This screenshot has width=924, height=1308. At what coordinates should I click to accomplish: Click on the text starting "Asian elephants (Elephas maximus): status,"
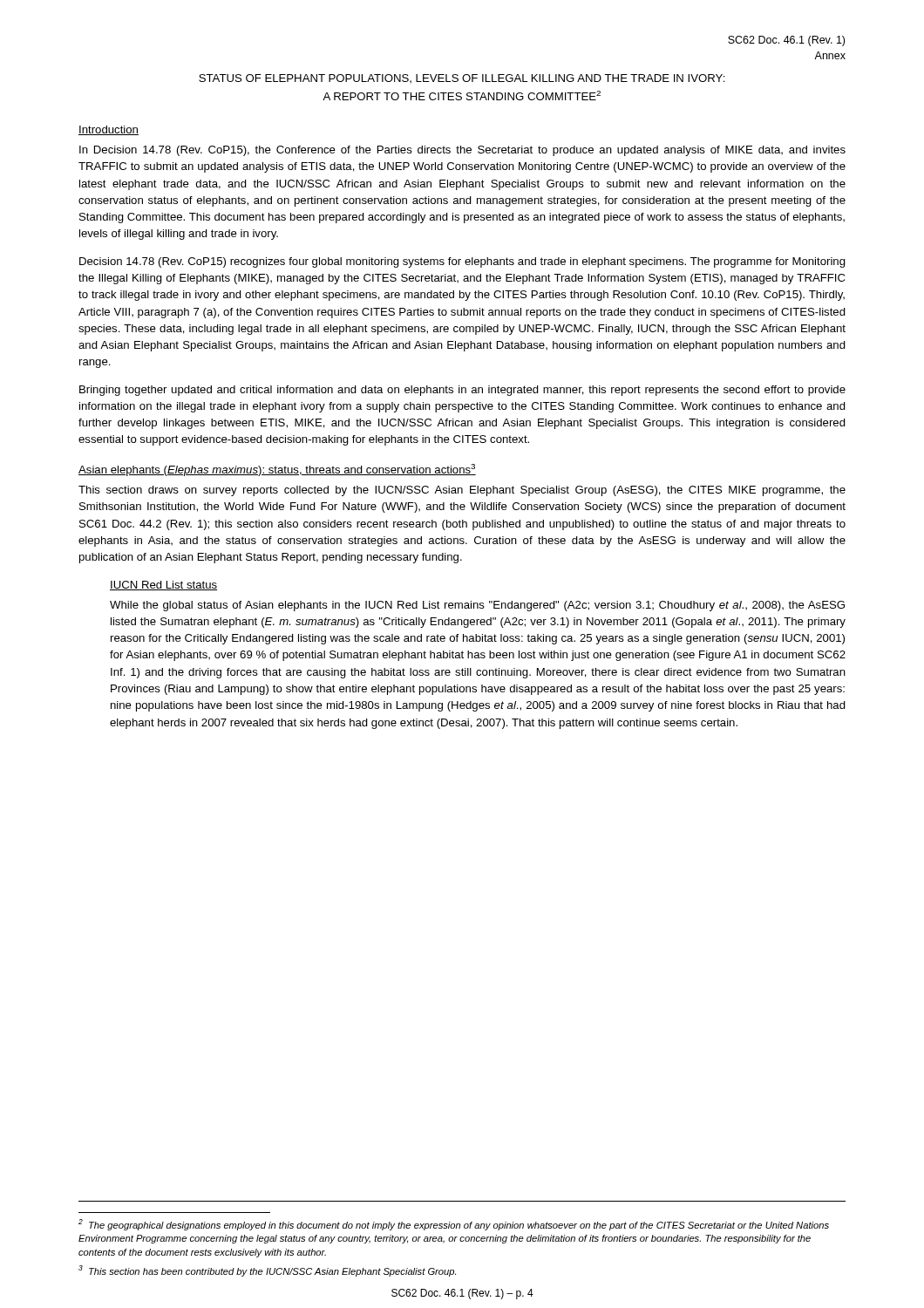[x=277, y=469]
